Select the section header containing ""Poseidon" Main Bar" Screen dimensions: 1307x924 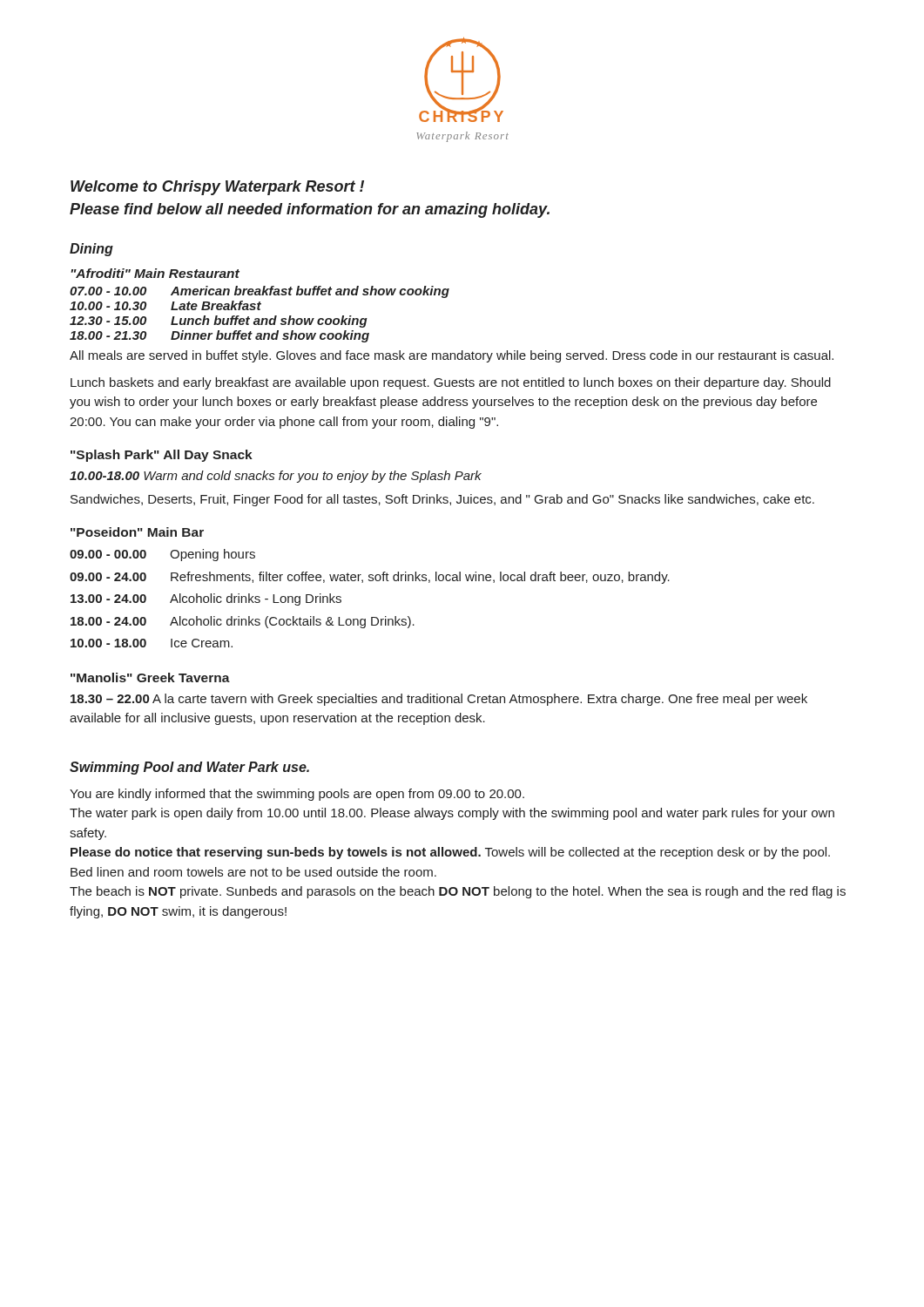coord(137,532)
